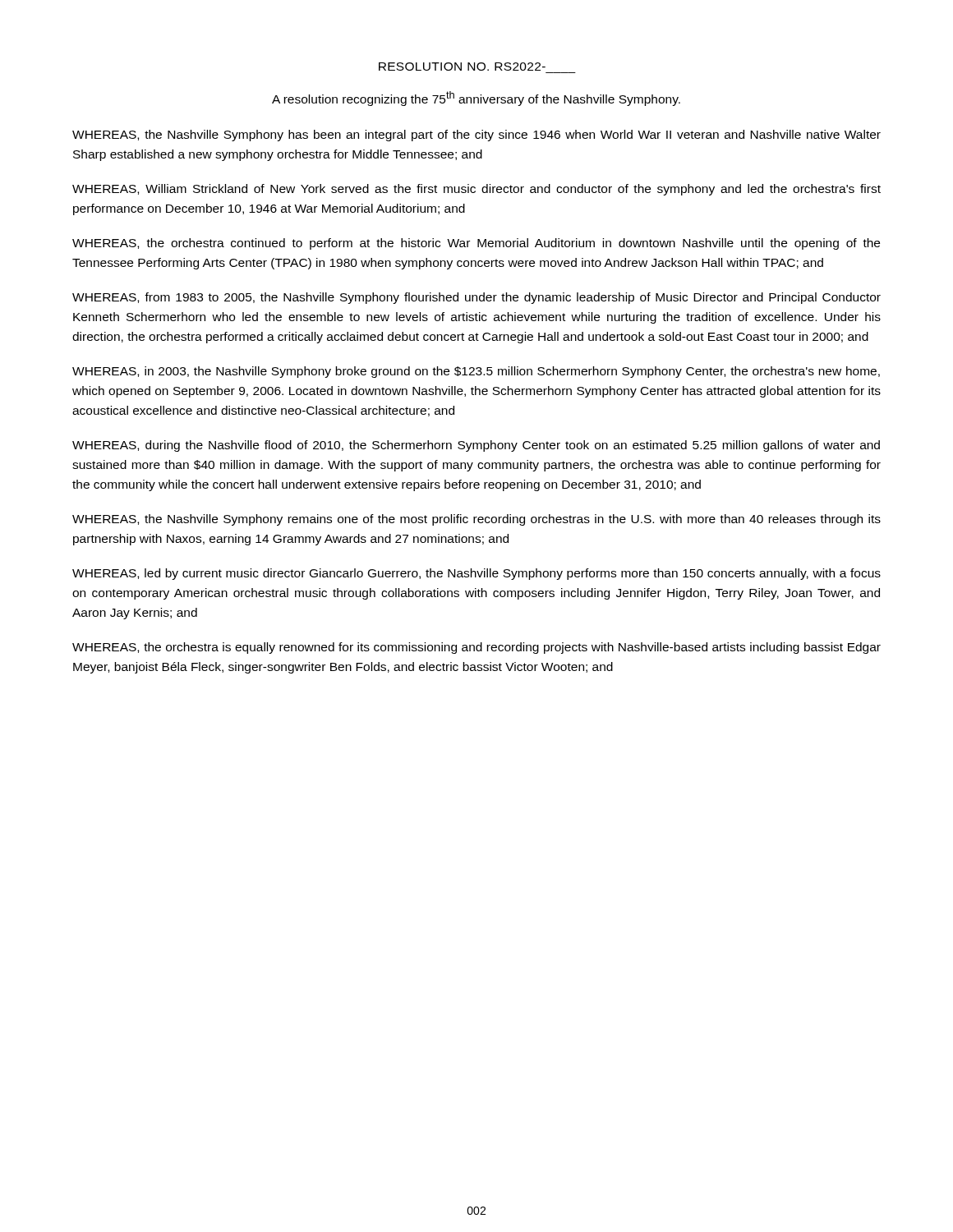Find the title
This screenshot has width=953, height=1232.
click(x=476, y=66)
